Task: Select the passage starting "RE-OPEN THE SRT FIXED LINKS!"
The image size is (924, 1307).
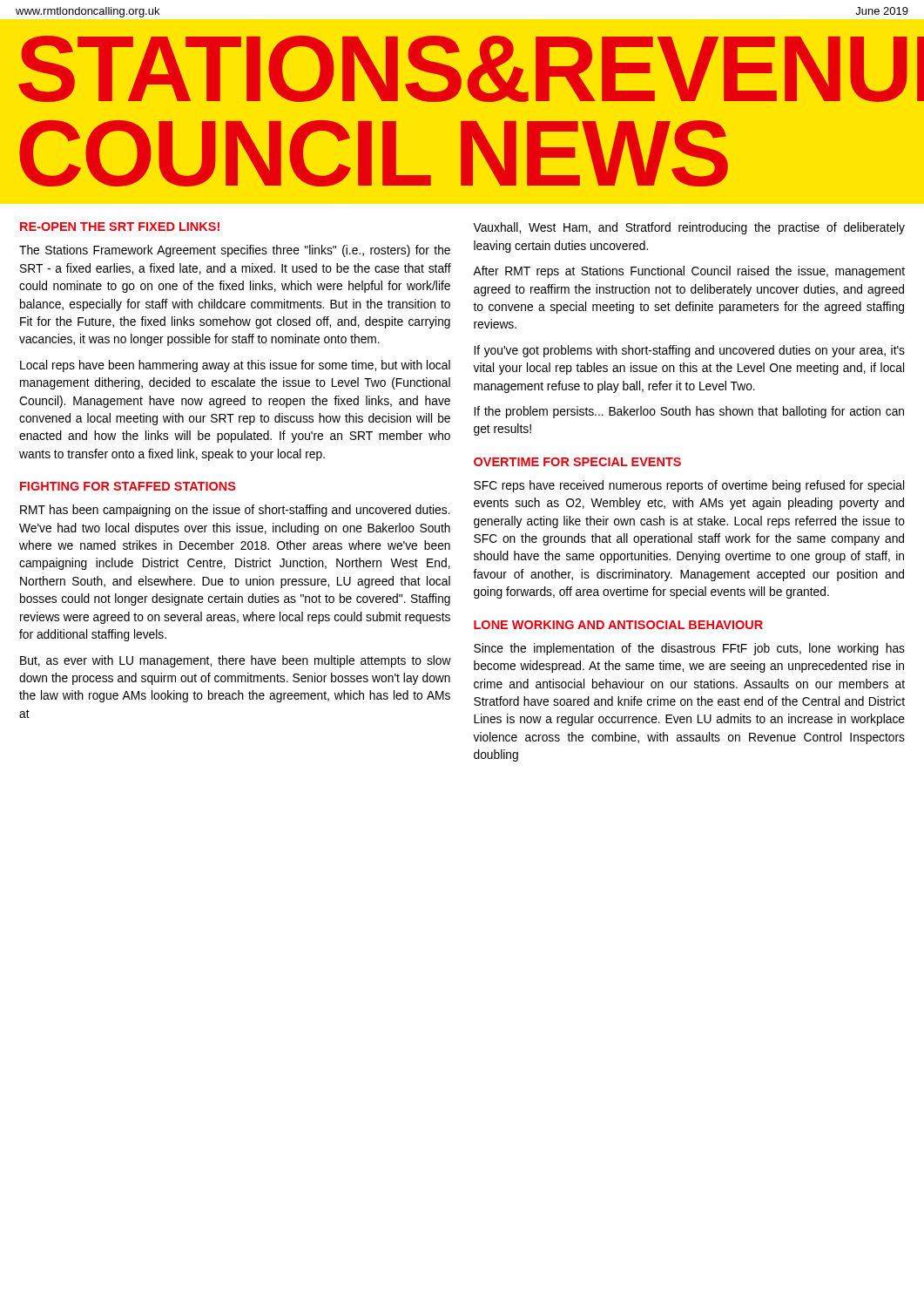Action: (x=120, y=227)
